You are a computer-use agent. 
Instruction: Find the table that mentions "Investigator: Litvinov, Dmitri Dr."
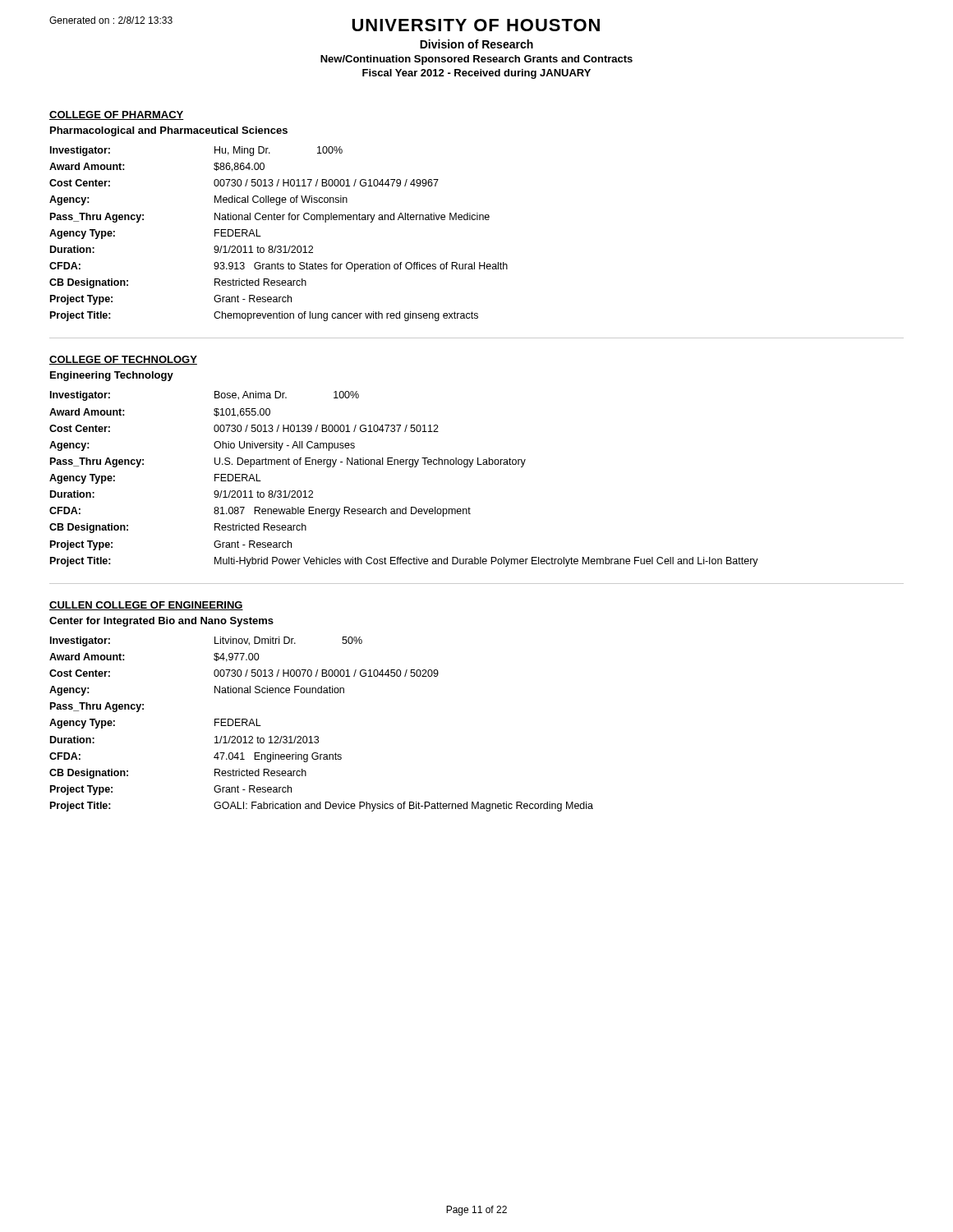tap(476, 723)
